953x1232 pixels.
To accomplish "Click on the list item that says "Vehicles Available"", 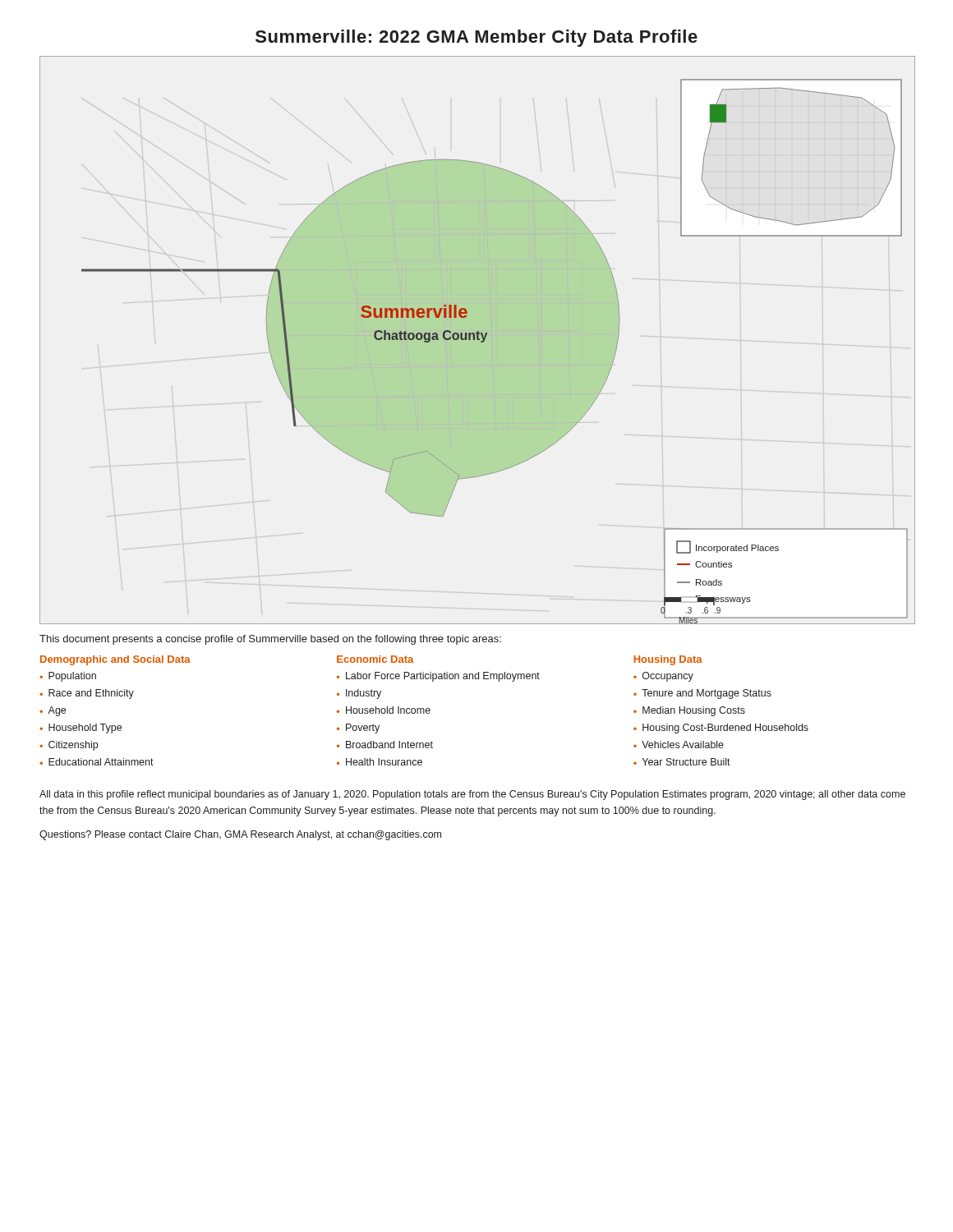I will click(683, 745).
